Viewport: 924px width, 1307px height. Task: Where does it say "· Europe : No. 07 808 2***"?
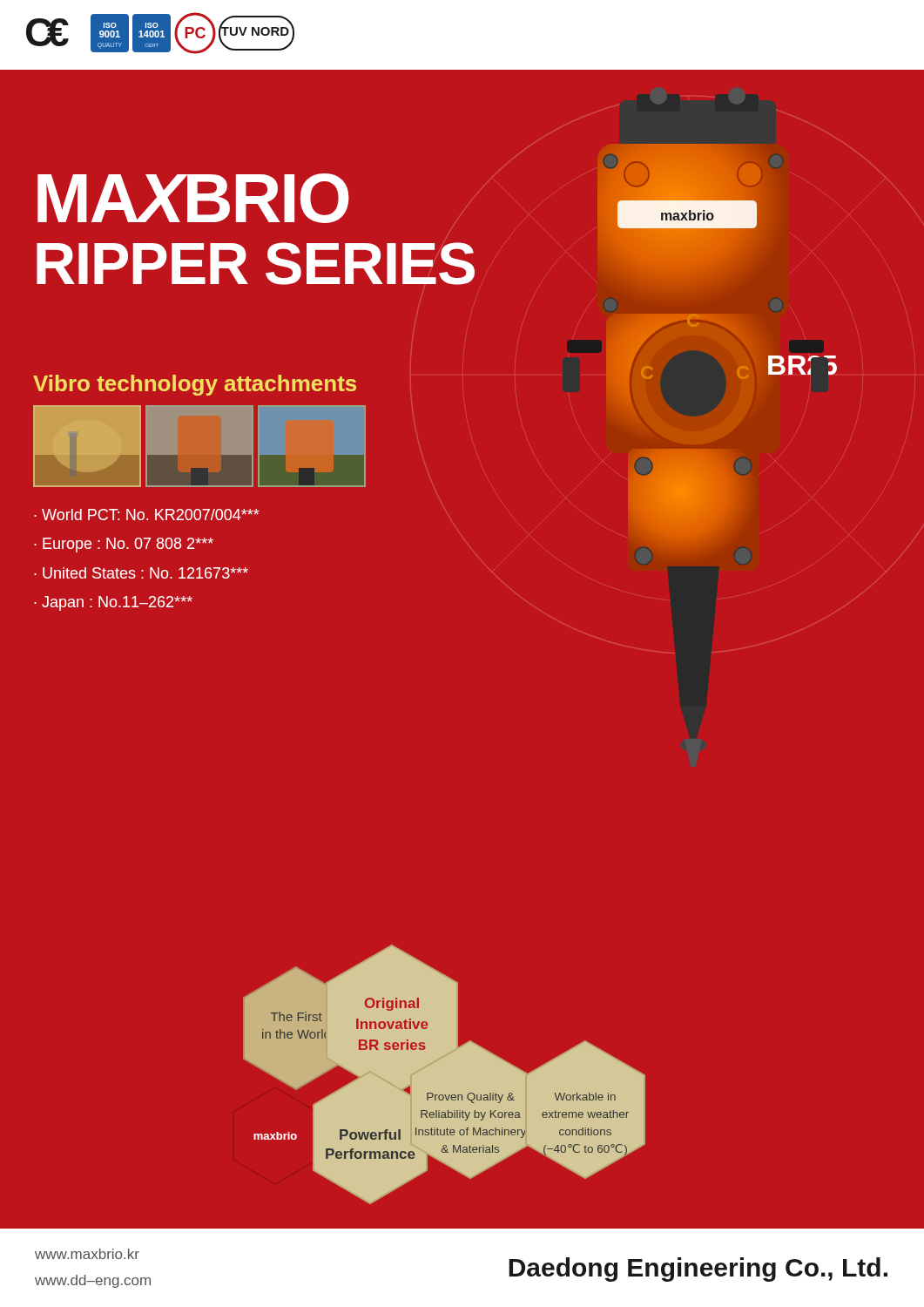(123, 544)
